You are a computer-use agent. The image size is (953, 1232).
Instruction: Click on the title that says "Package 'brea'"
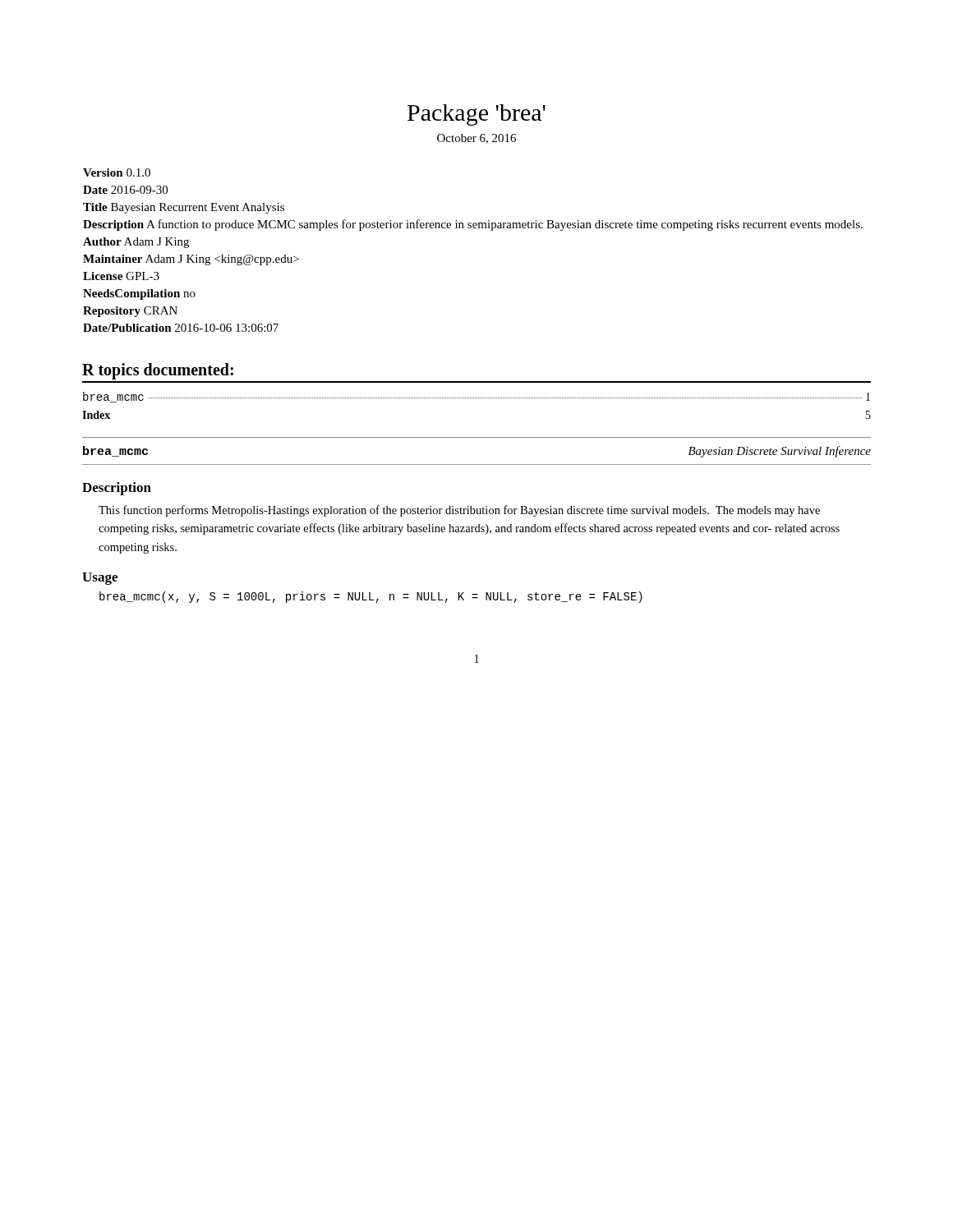click(476, 112)
